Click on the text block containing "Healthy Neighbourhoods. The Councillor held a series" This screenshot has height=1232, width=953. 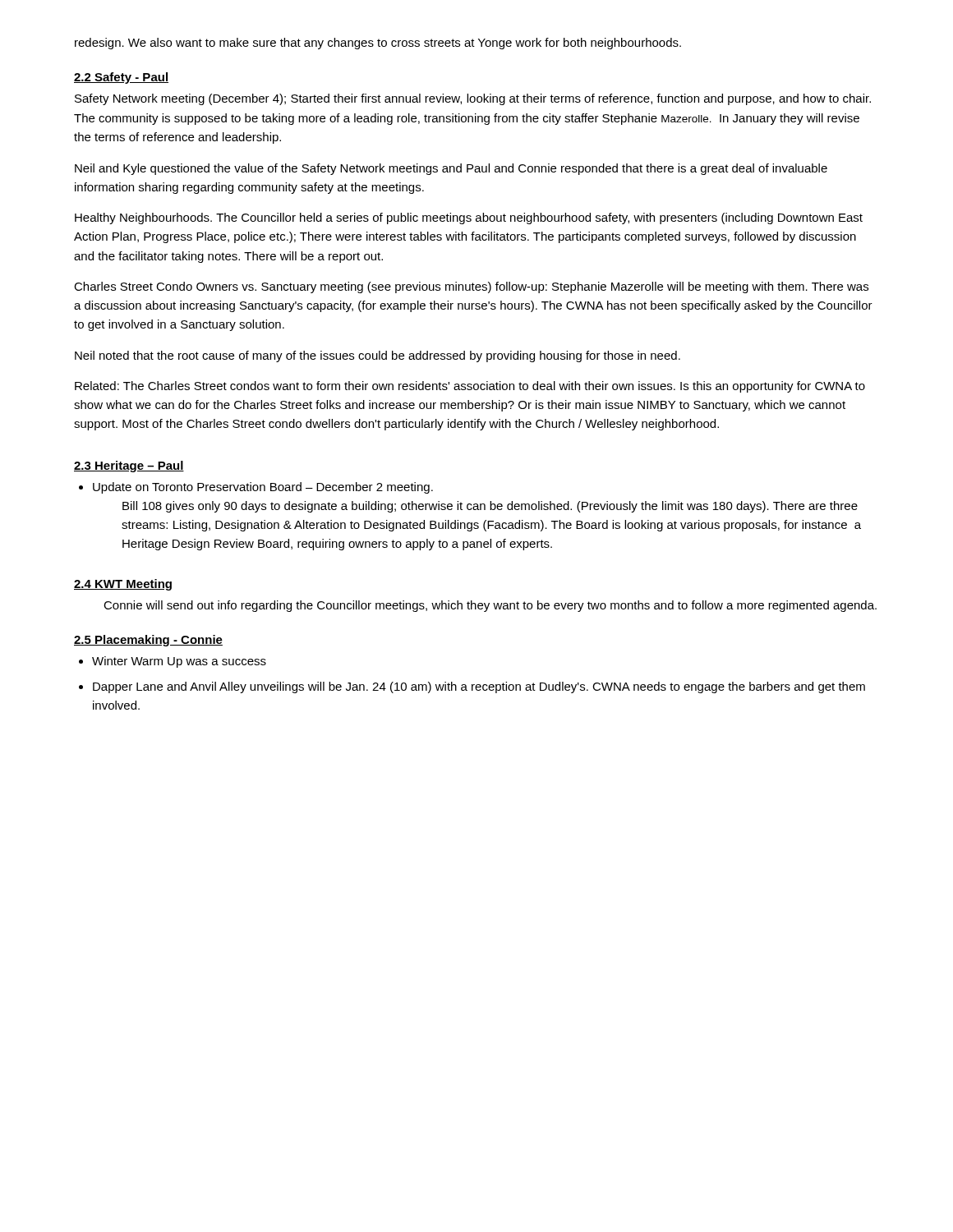pos(468,236)
